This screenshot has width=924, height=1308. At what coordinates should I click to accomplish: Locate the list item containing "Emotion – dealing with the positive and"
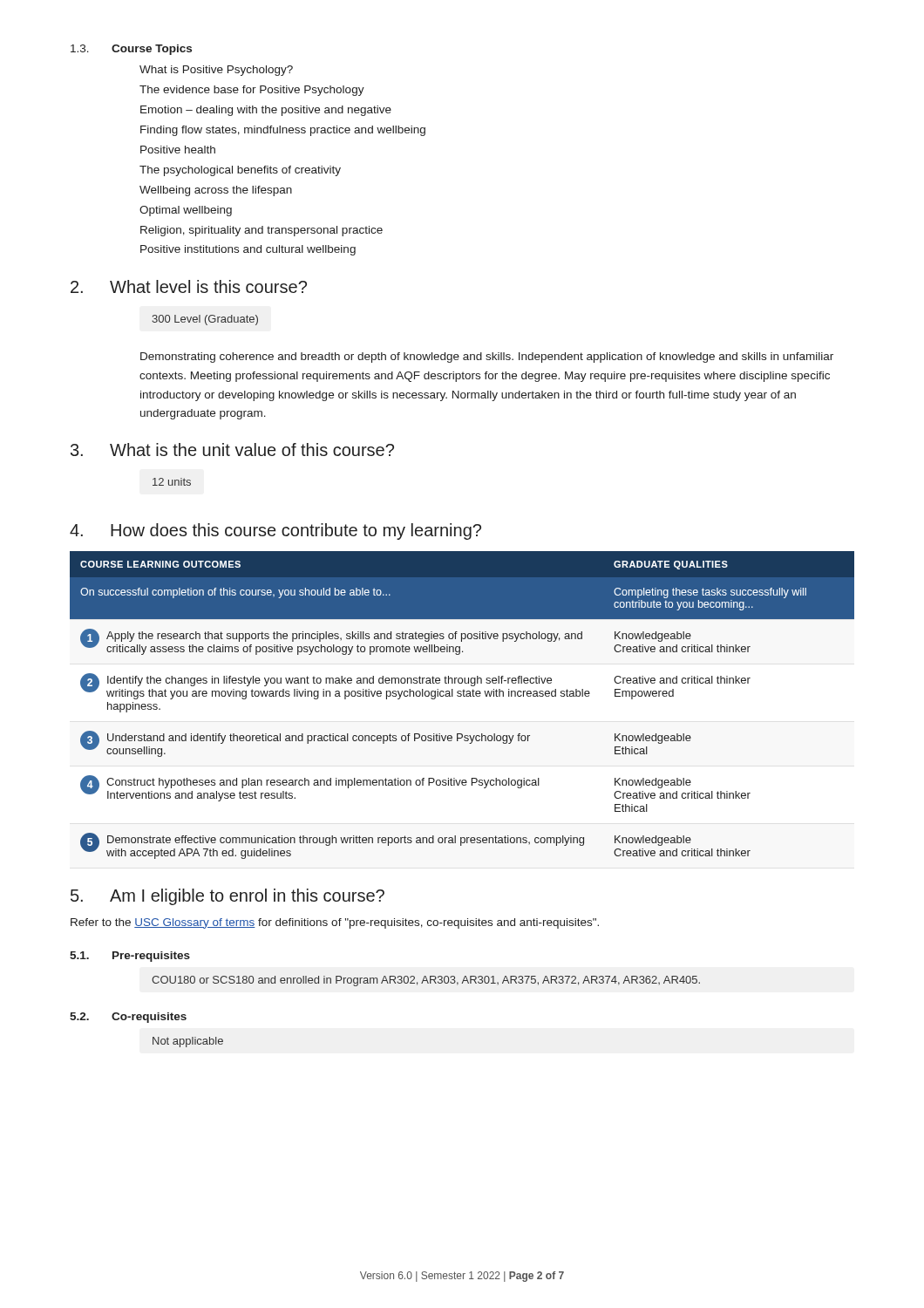click(x=265, y=109)
